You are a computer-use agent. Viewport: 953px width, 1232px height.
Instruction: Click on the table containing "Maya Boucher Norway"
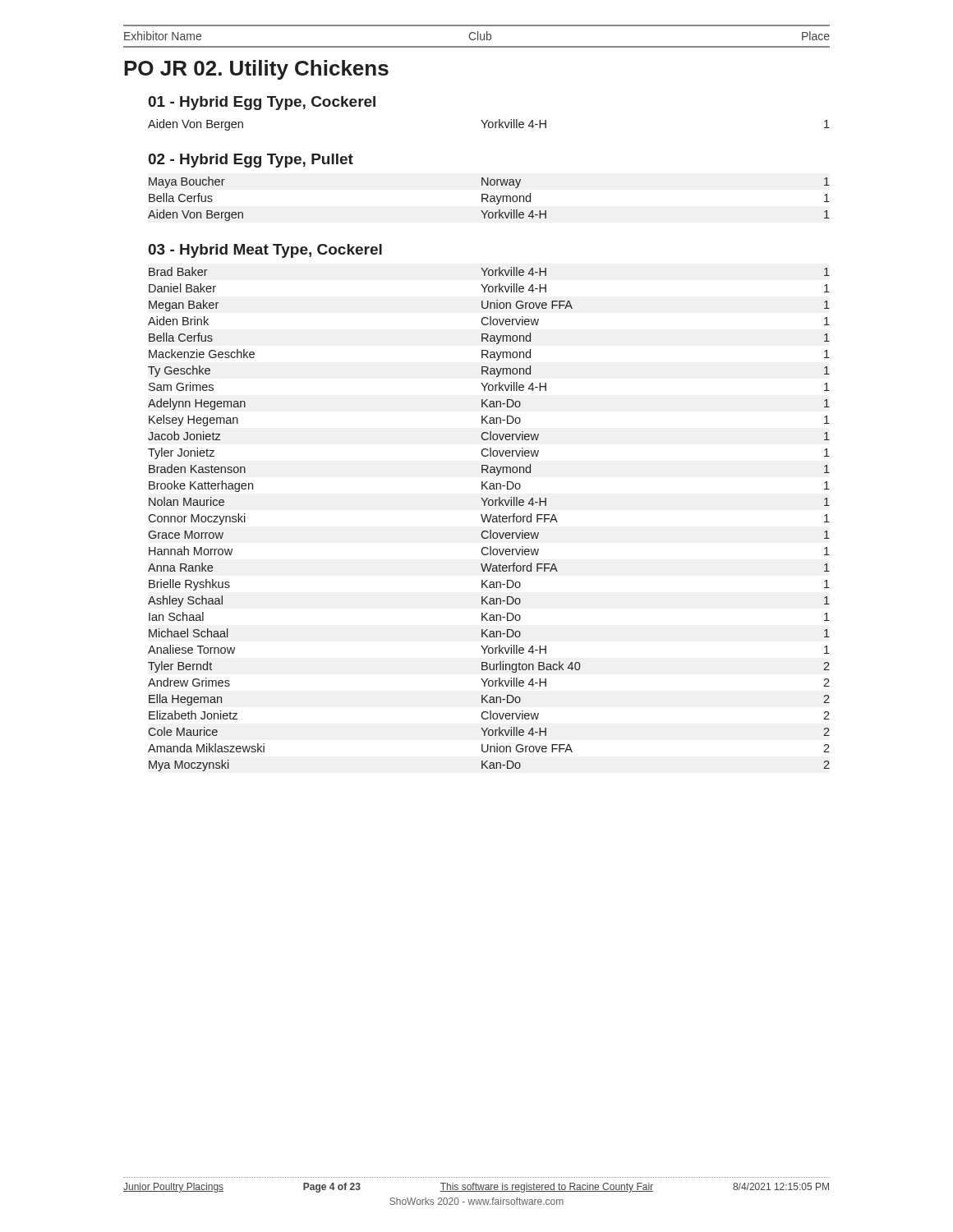coord(489,198)
